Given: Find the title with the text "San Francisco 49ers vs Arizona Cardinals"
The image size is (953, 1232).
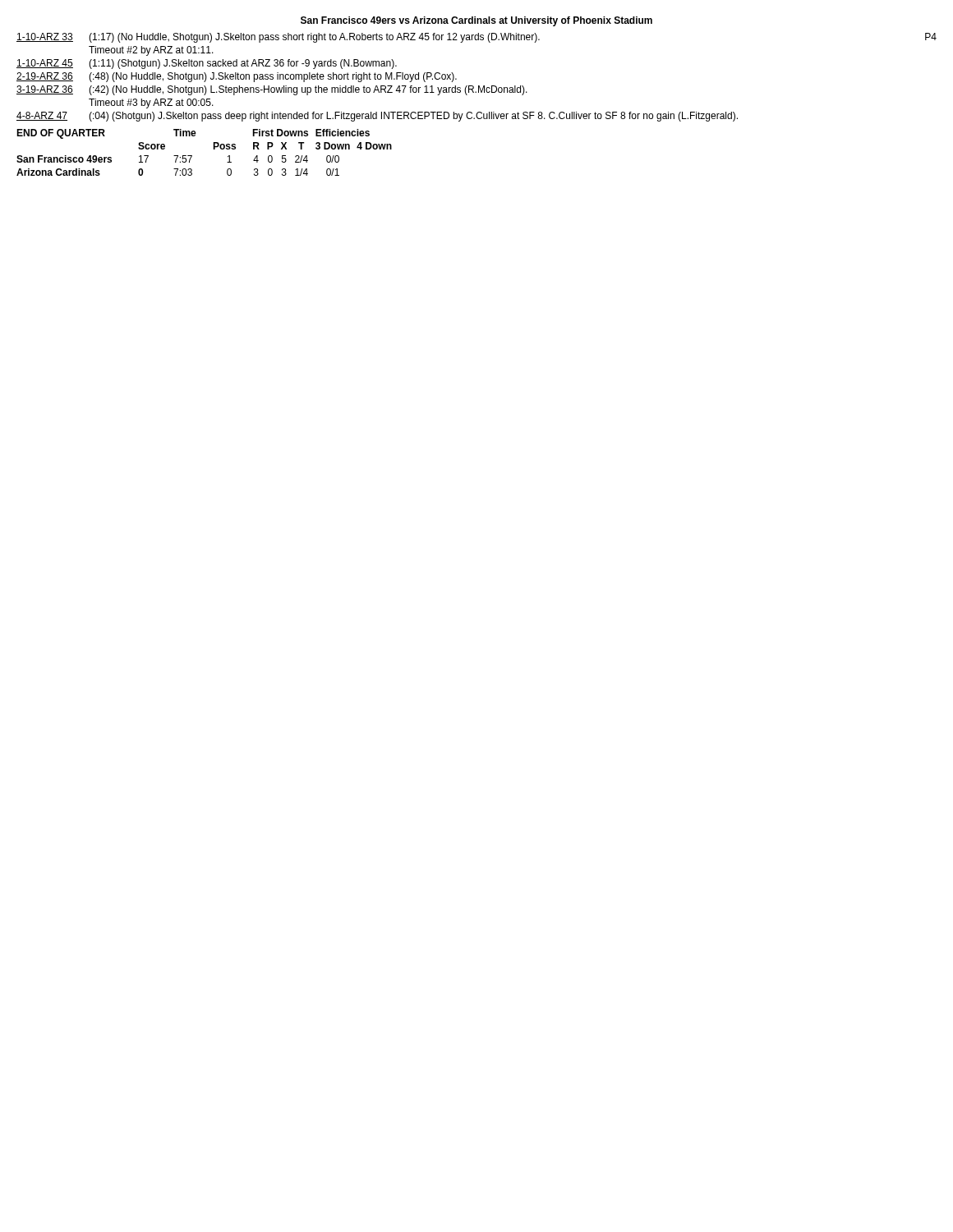Looking at the screenshot, I should 476,21.
